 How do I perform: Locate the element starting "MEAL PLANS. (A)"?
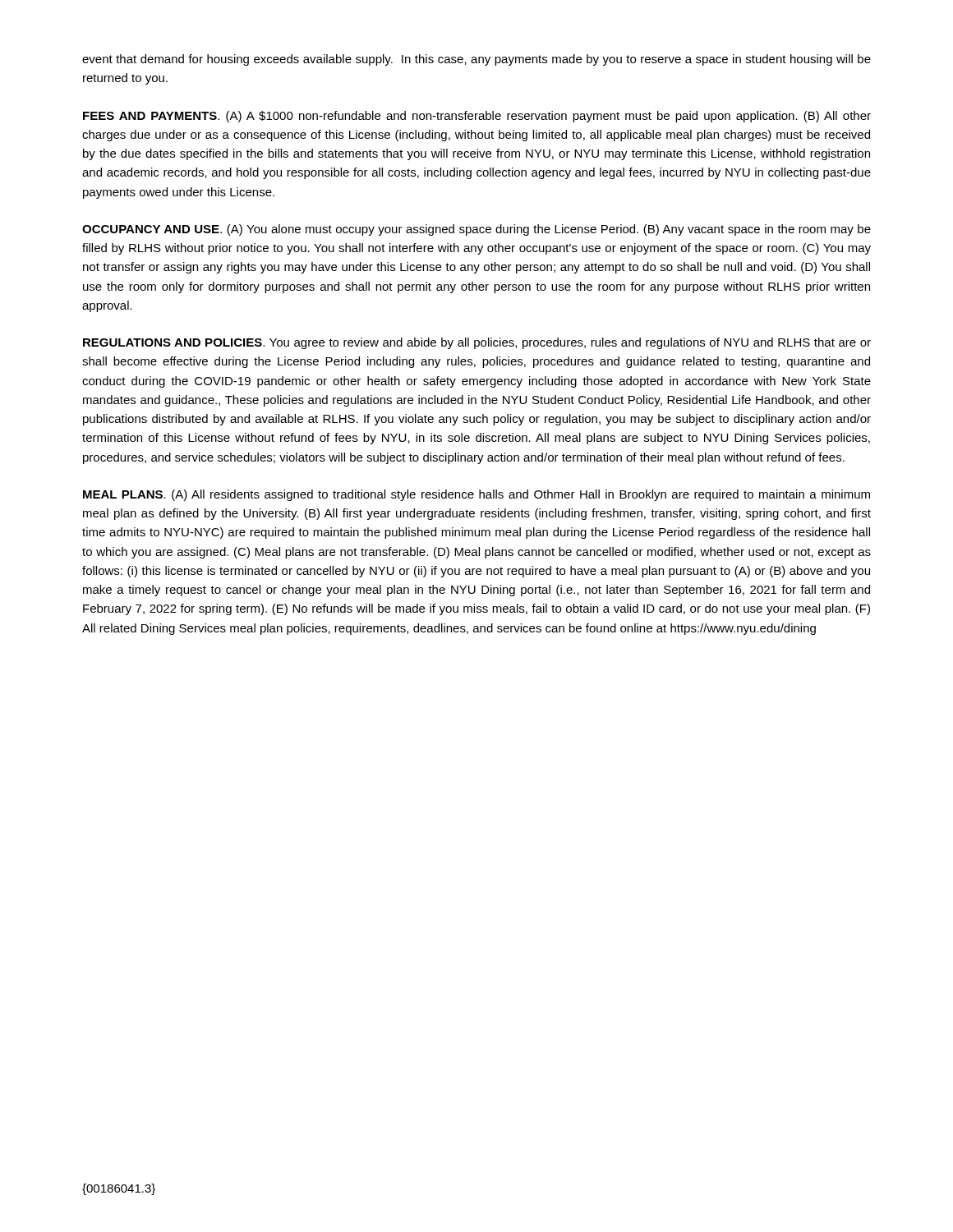pos(476,561)
